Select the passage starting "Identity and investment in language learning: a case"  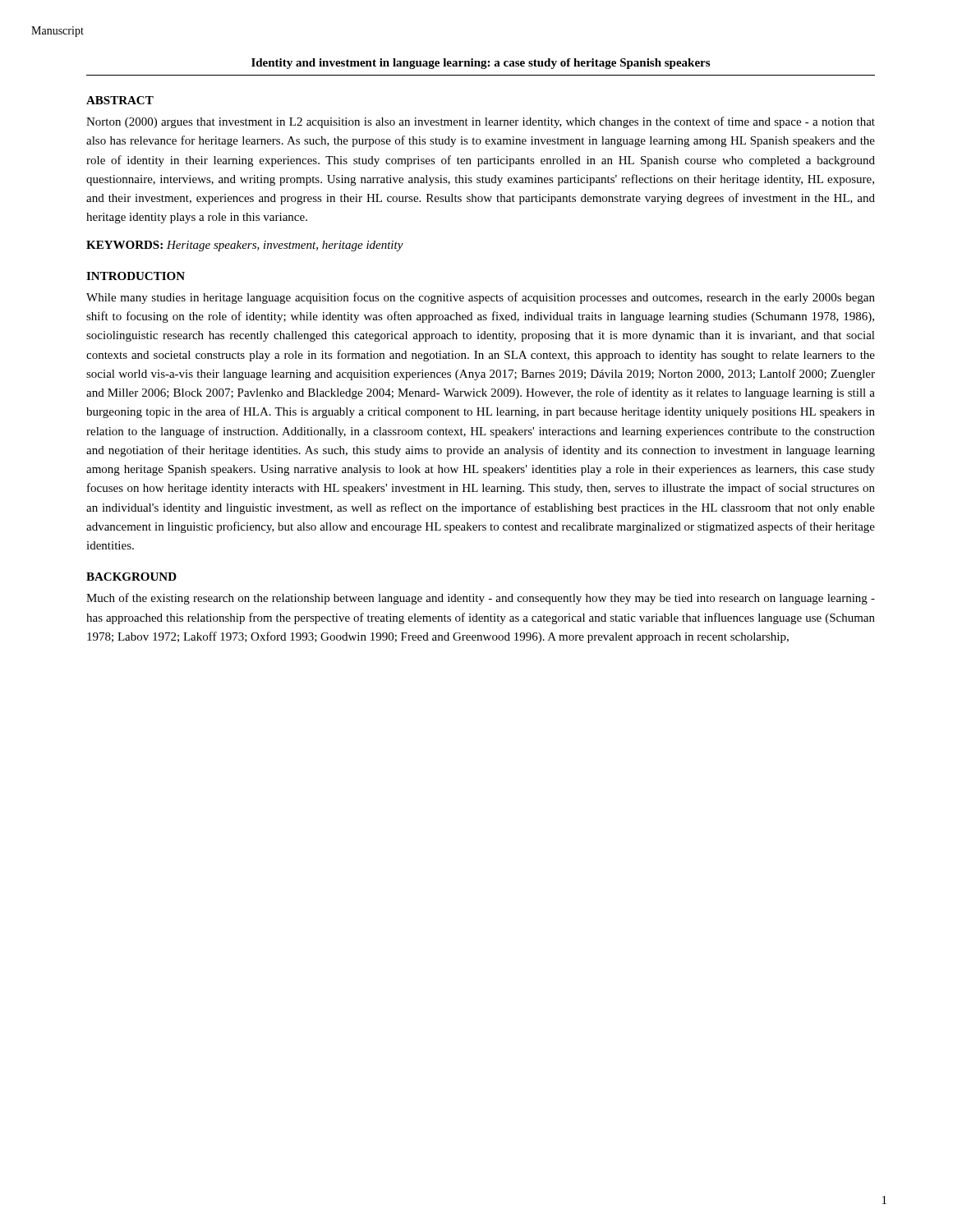481,62
